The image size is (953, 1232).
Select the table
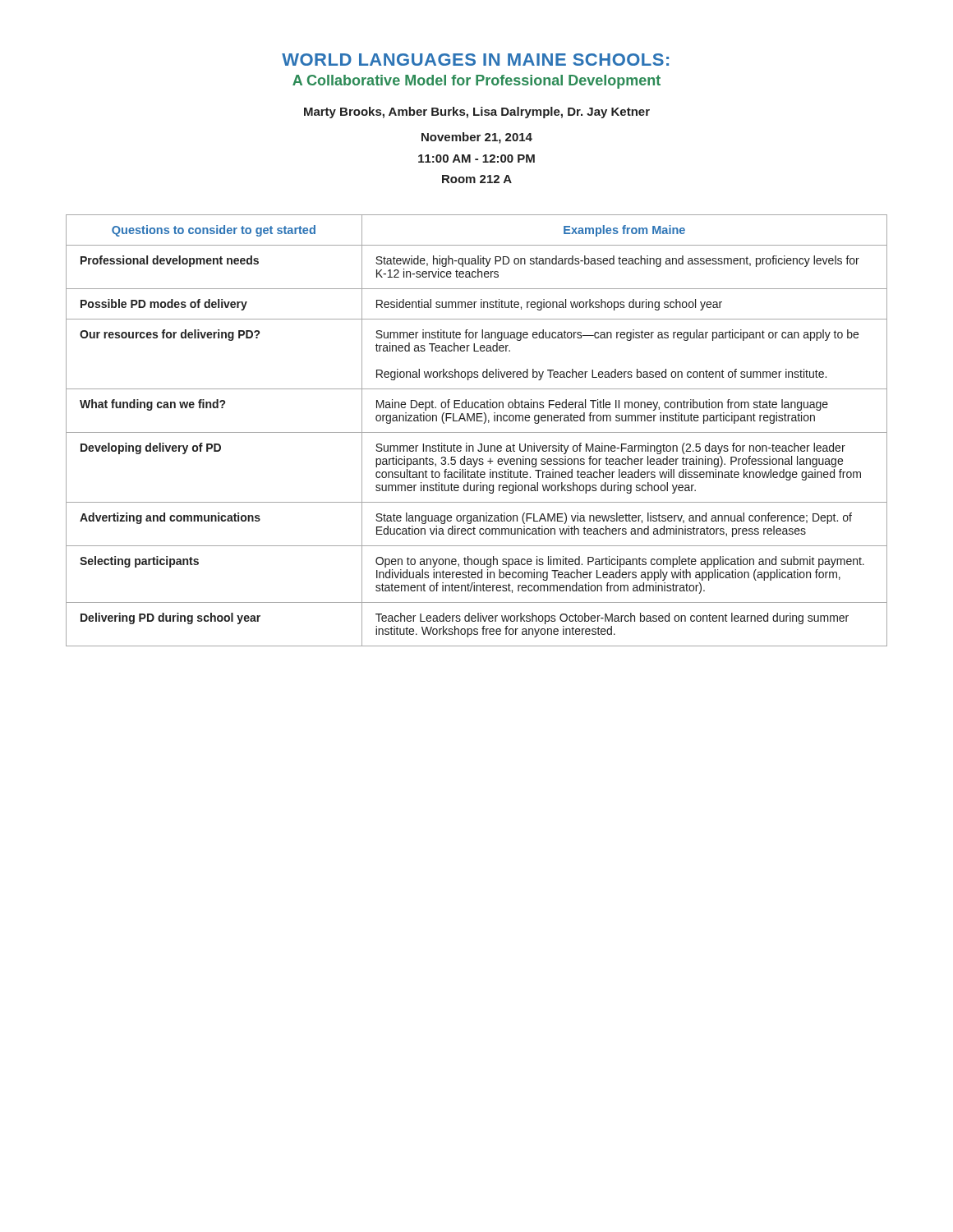point(476,430)
